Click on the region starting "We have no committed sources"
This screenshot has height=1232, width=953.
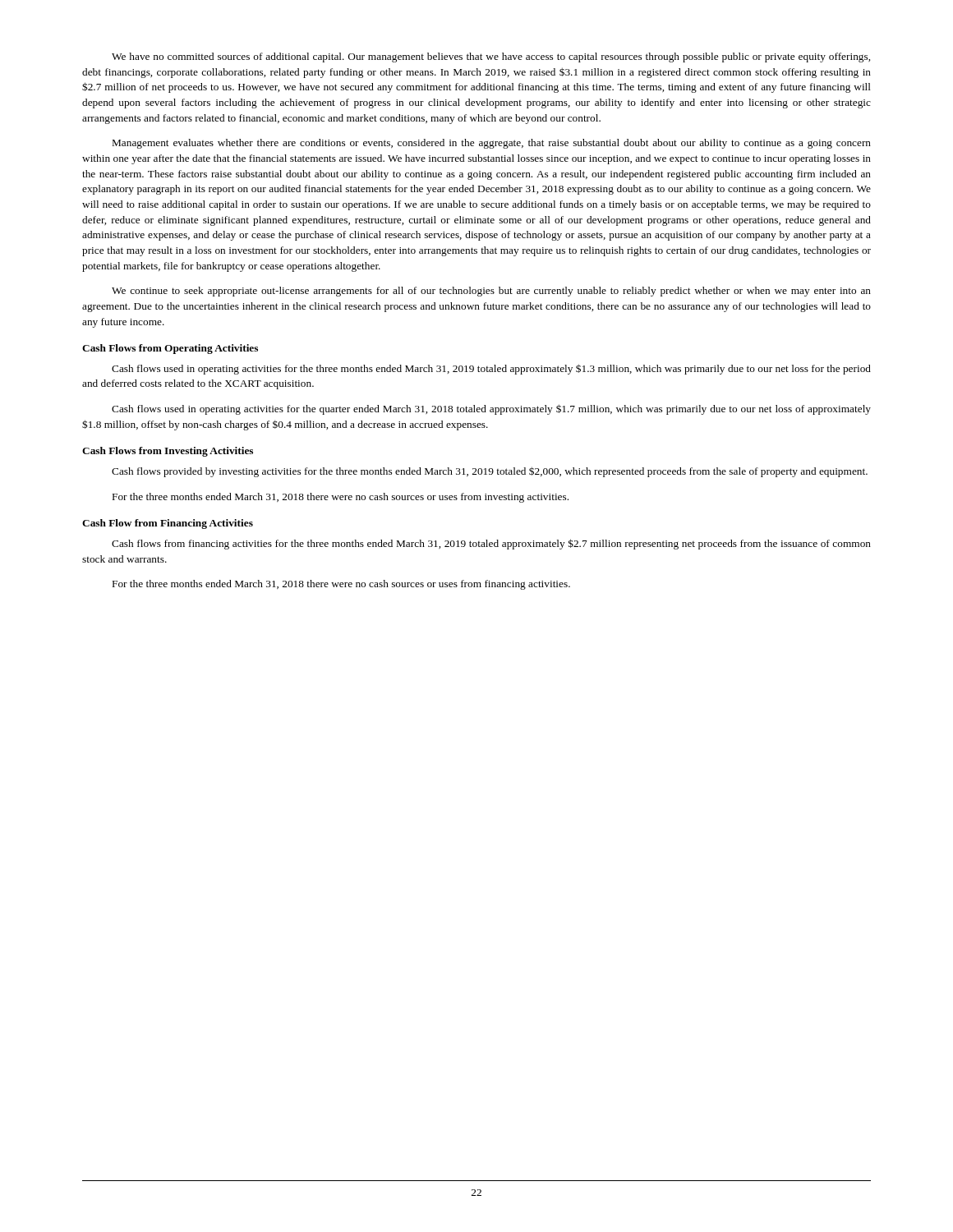click(476, 88)
